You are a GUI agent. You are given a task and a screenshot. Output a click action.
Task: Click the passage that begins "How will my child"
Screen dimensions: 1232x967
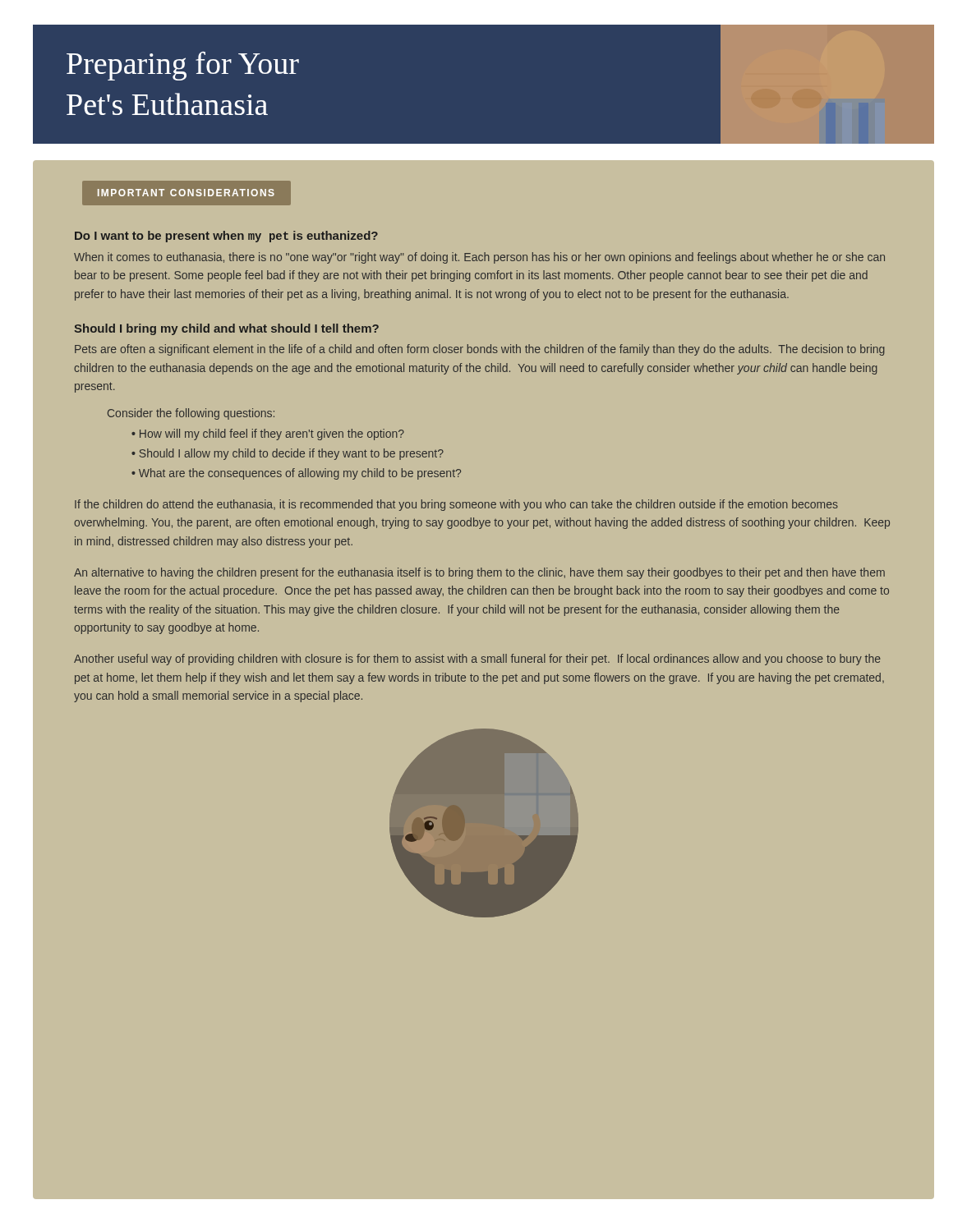click(271, 434)
